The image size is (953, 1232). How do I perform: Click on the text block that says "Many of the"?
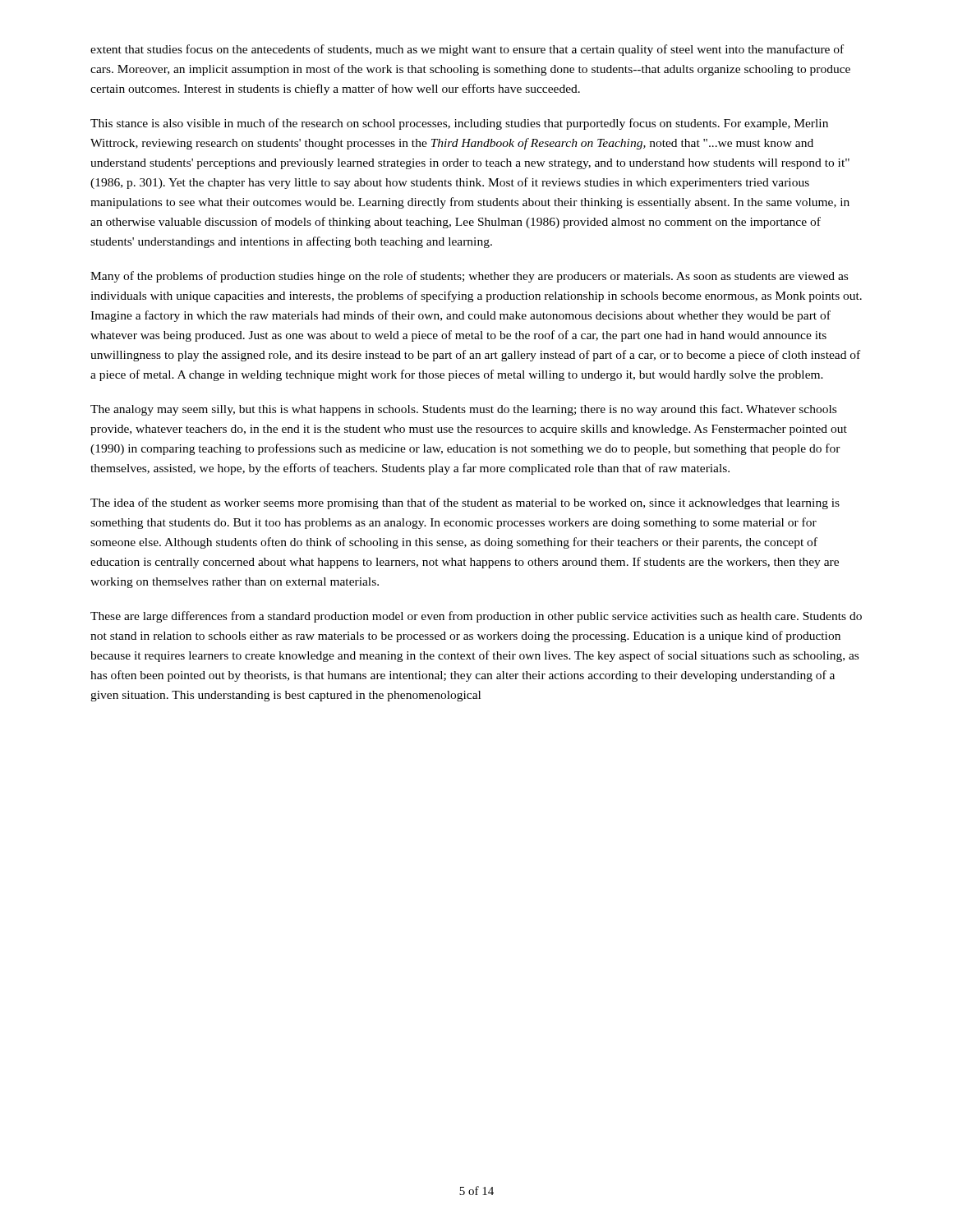pyautogui.click(x=476, y=325)
